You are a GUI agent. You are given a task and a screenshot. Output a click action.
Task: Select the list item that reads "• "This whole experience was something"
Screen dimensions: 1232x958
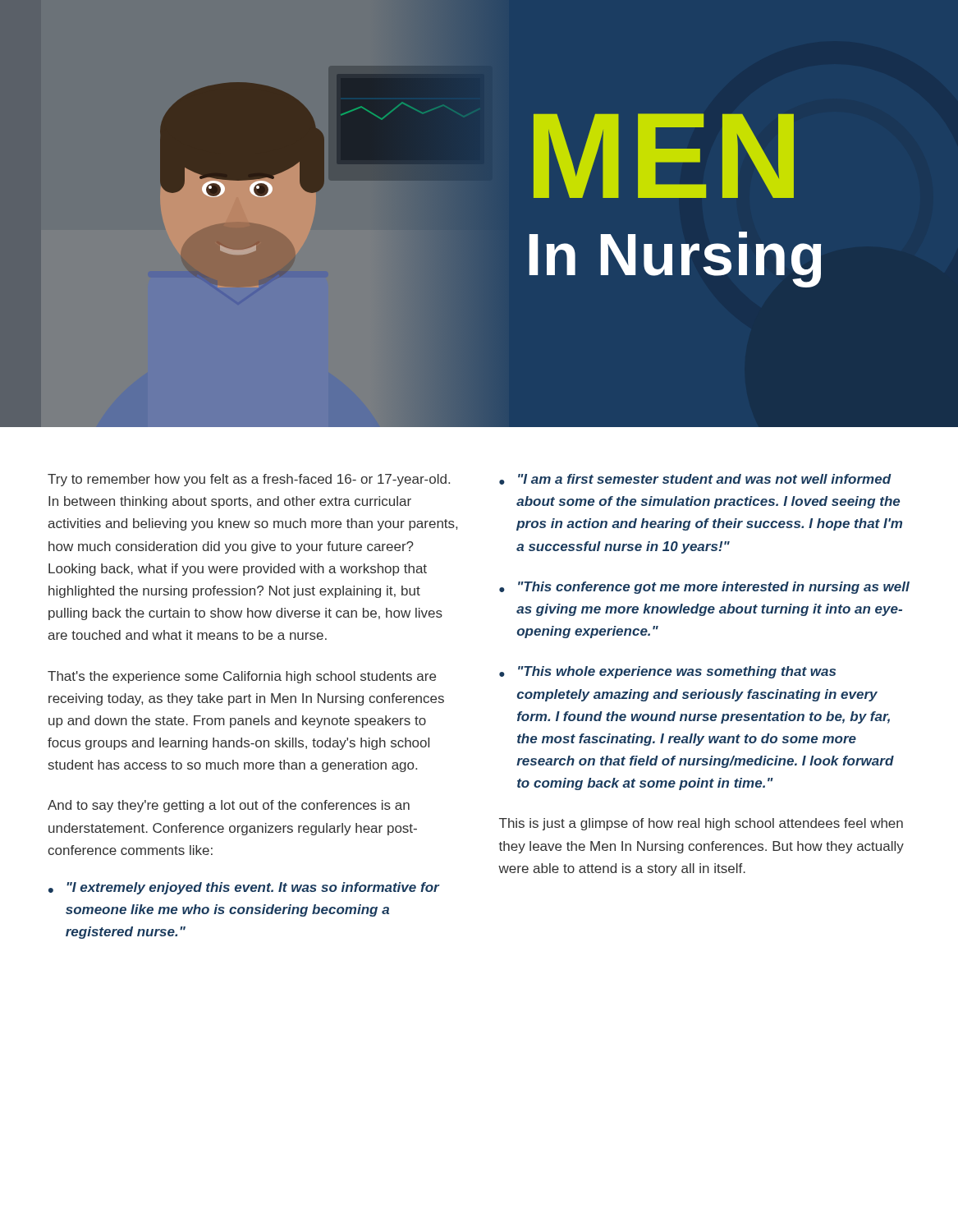tap(705, 728)
